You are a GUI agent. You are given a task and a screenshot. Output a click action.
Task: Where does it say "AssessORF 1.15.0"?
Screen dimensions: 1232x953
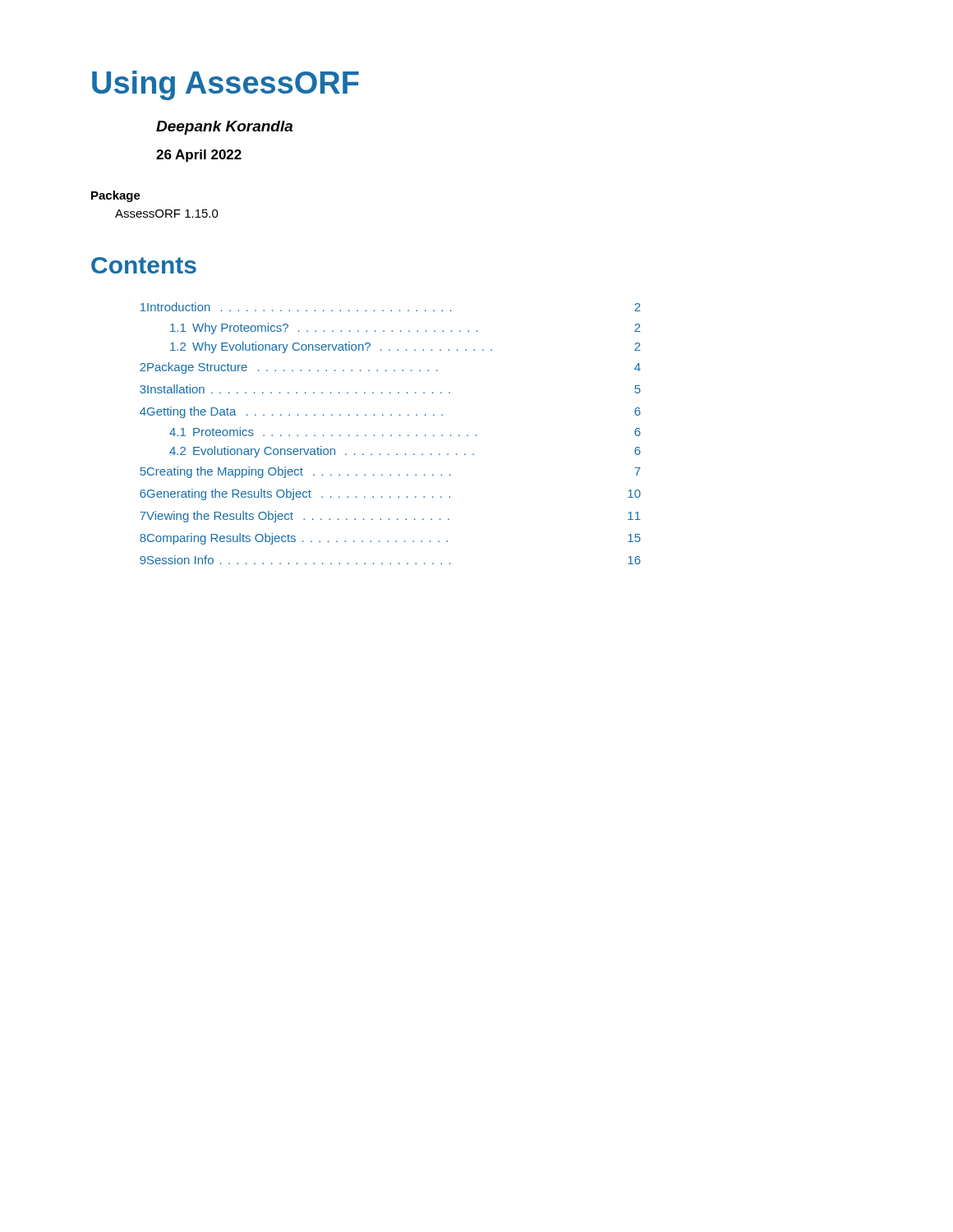[x=167, y=214]
